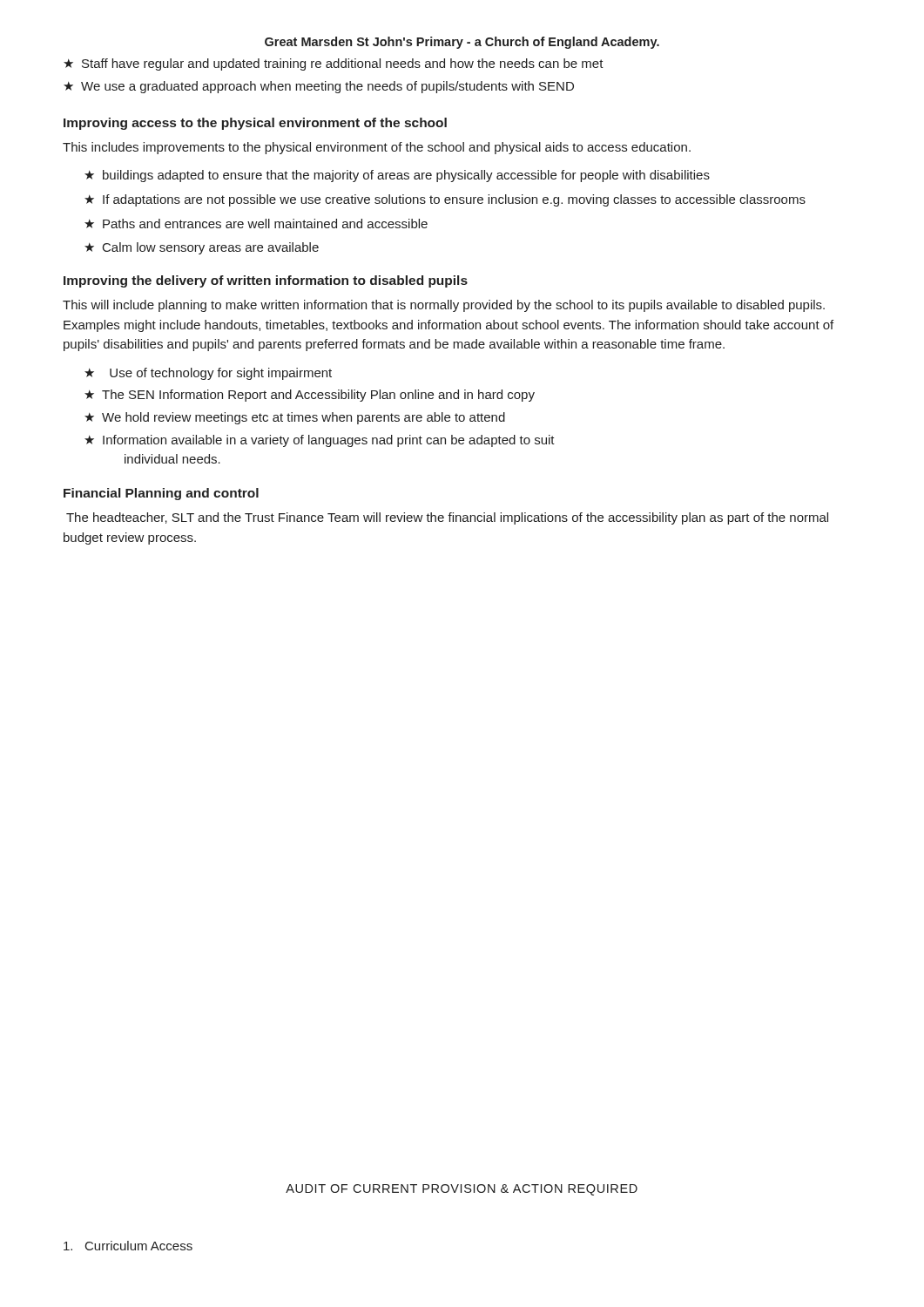Viewport: 924px width, 1307px height.
Task: Select the list item with the text "★ We use a graduated"
Action: tap(462, 86)
